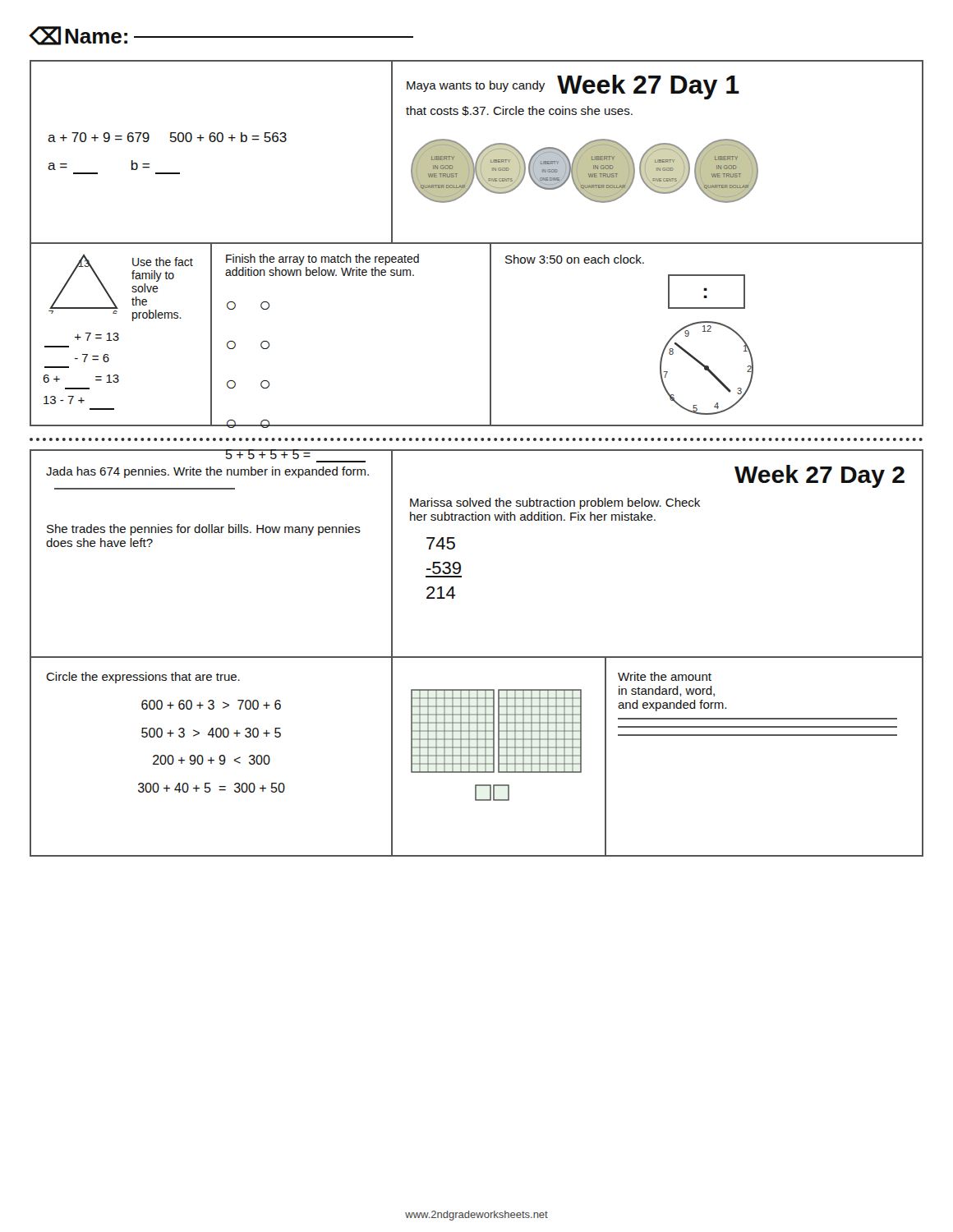Image resolution: width=953 pixels, height=1232 pixels.
Task: Locate the block of text that opens with "Marissa solved the subtraction"
Action: [555, 509]
